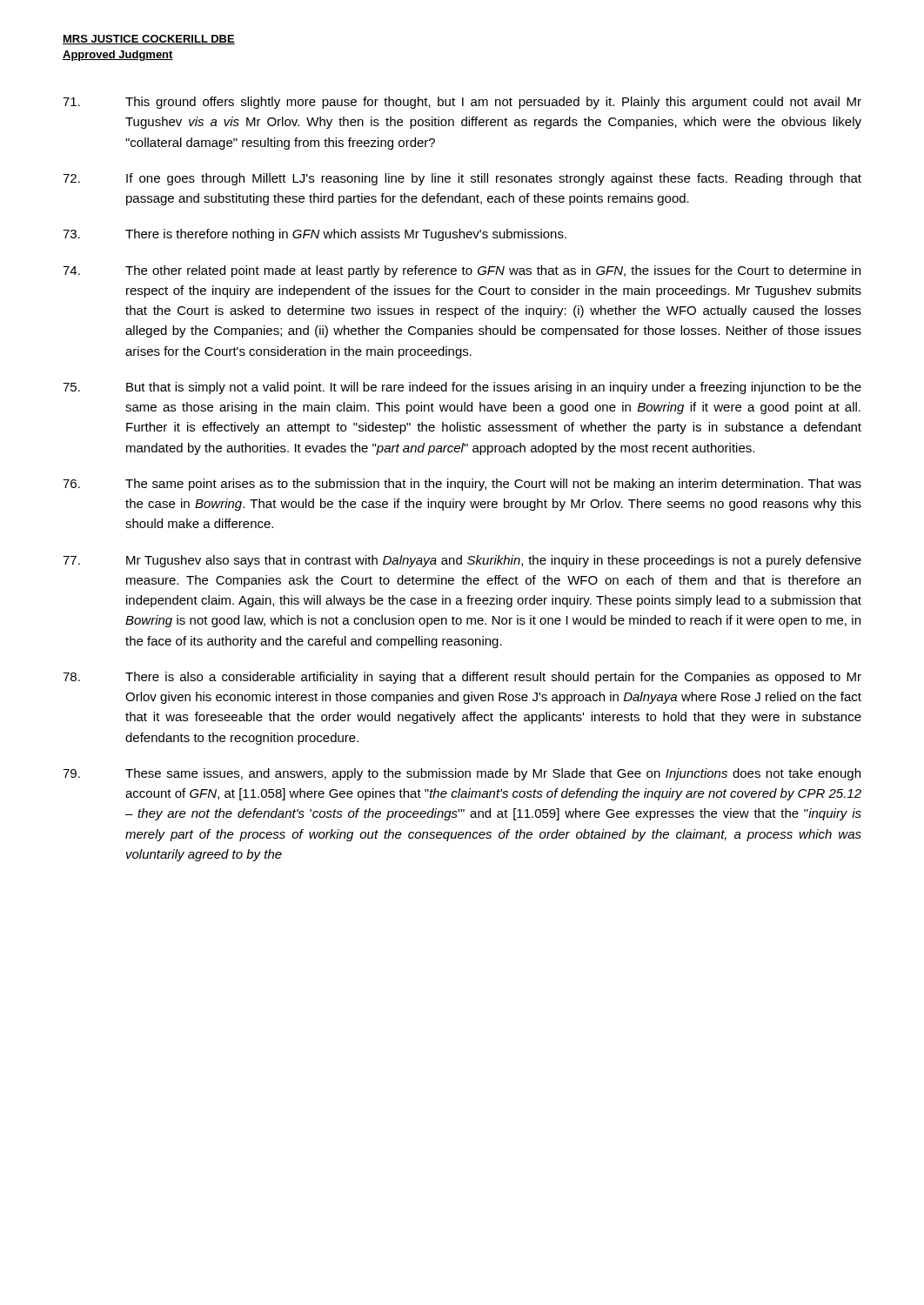Click the passage that begins "71. This ground offers slightly"
Viewport: 924px width, 1305px height.
point(462,122)
